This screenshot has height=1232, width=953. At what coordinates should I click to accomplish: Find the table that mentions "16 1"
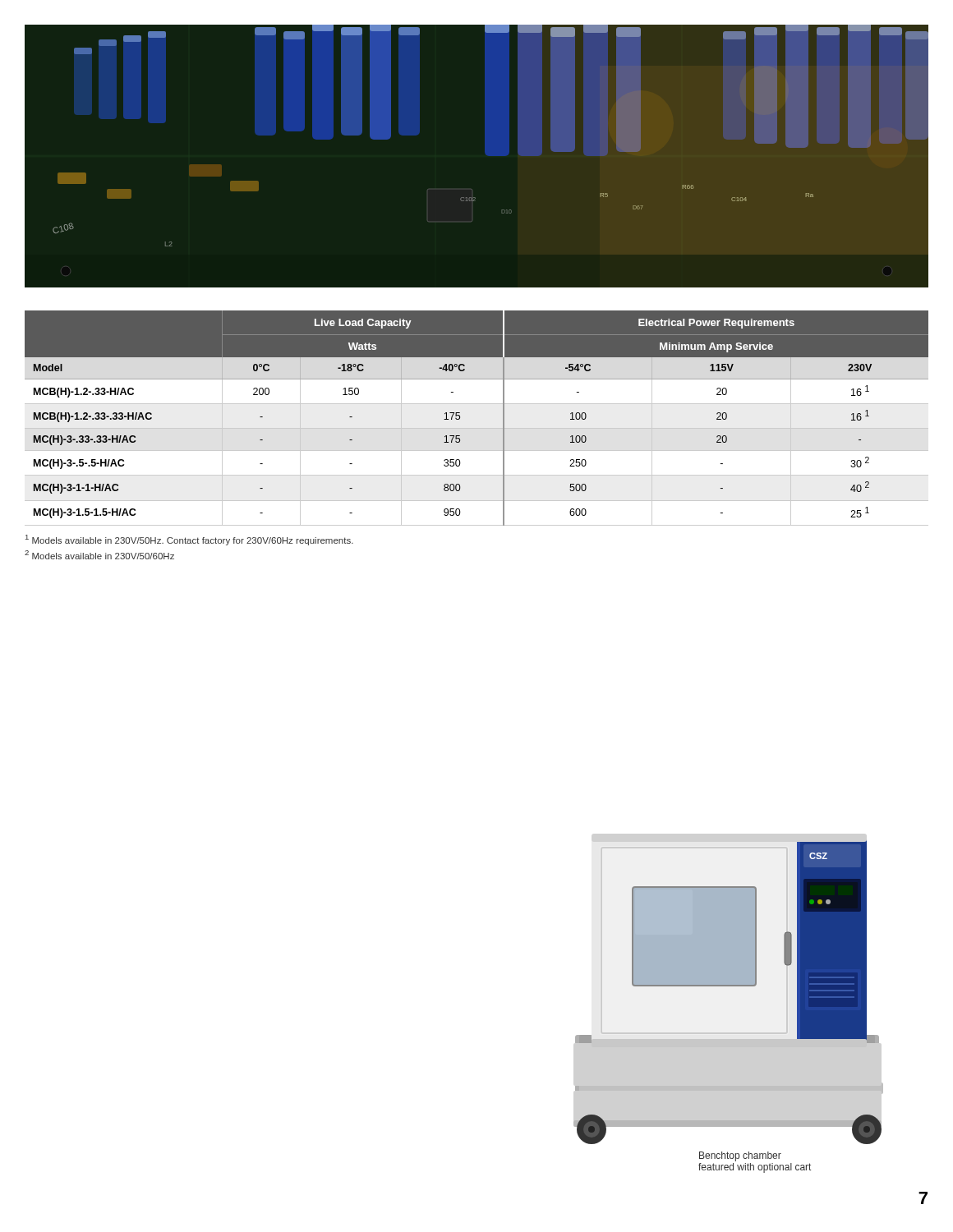click(x=476, y=418)
